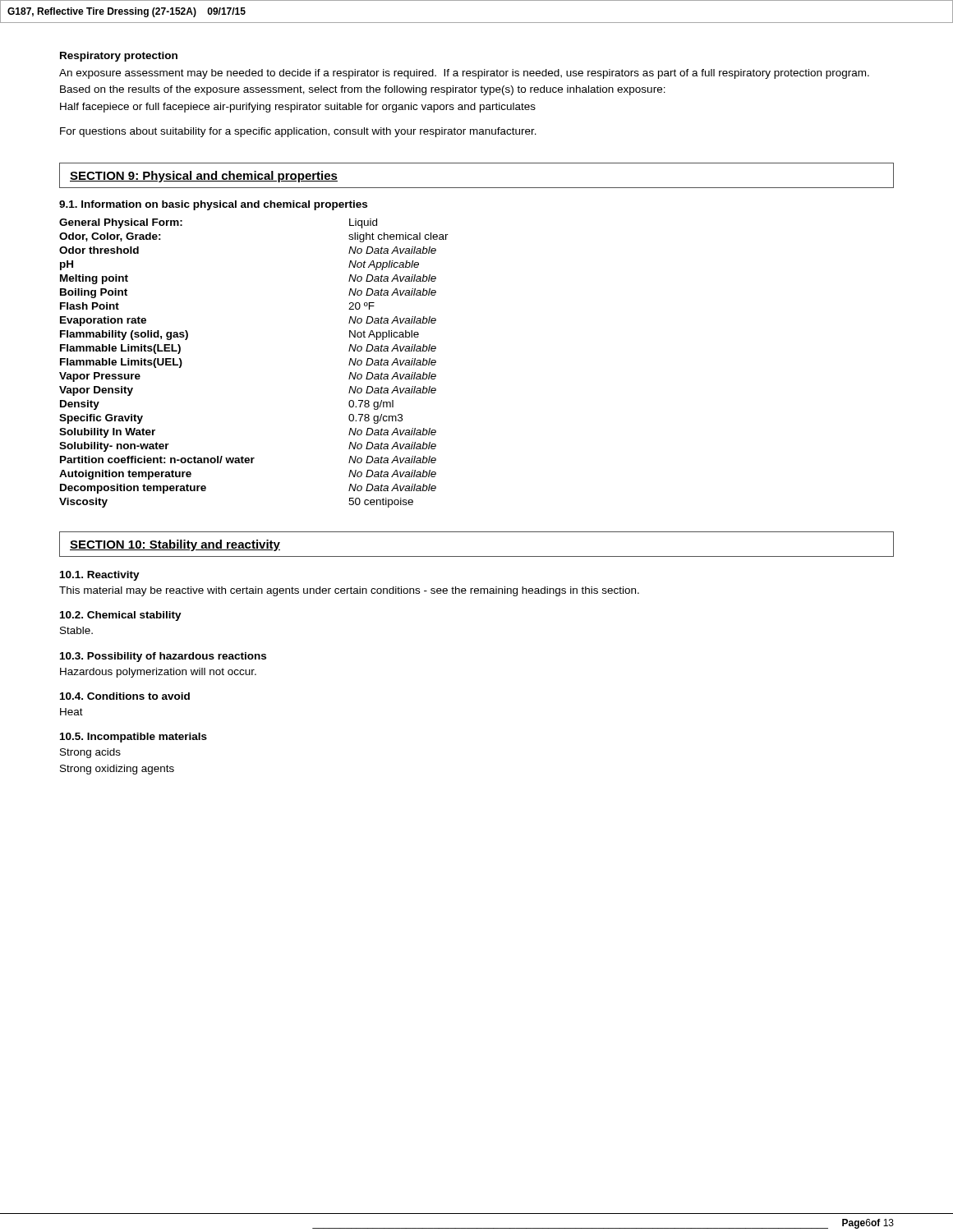953x1232 pixels.
Task: Point to the block beginning "Hazardous polymerization will not"
Action: (158, 671)
